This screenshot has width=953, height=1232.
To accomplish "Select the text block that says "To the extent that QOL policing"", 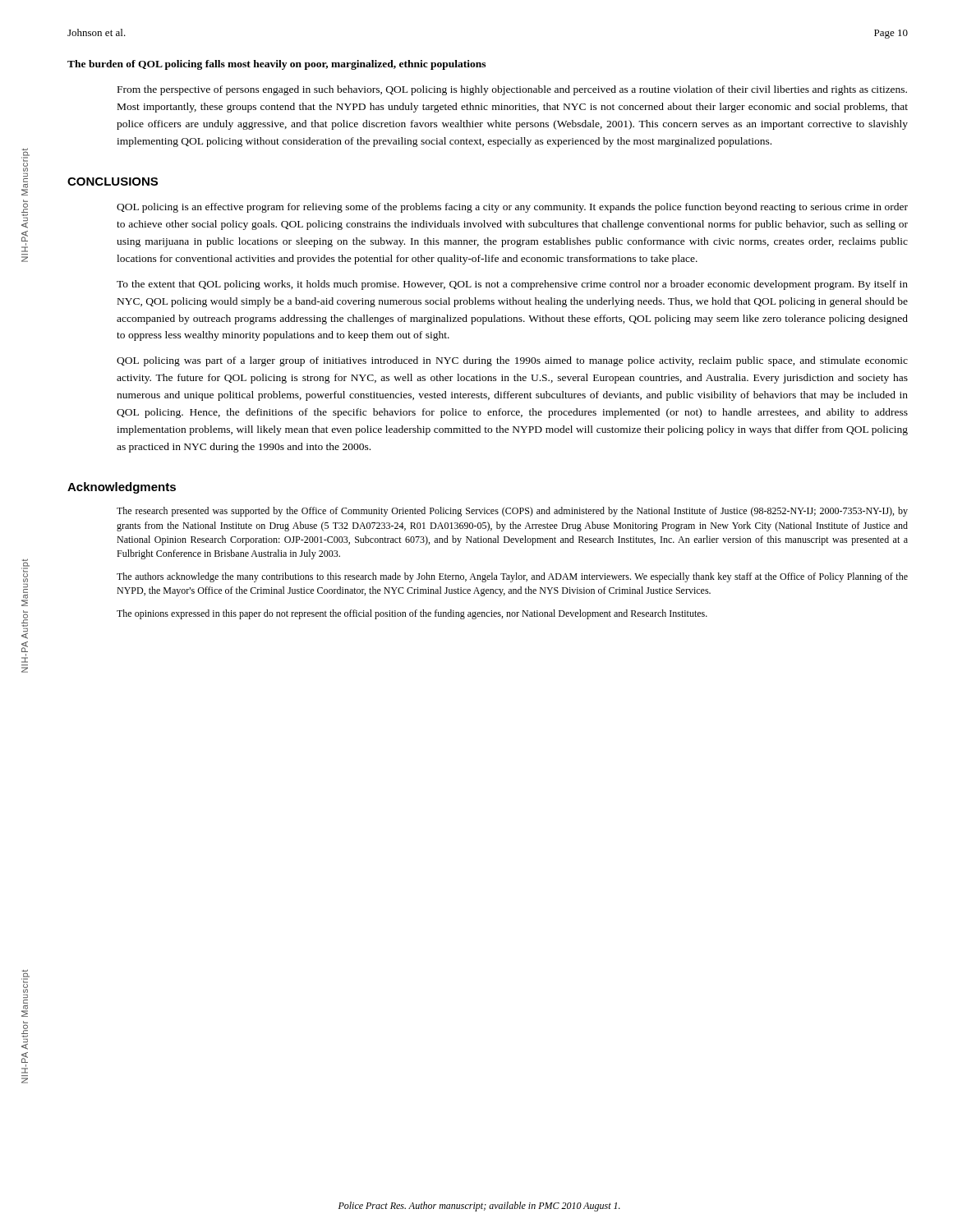I will [512, 310].
